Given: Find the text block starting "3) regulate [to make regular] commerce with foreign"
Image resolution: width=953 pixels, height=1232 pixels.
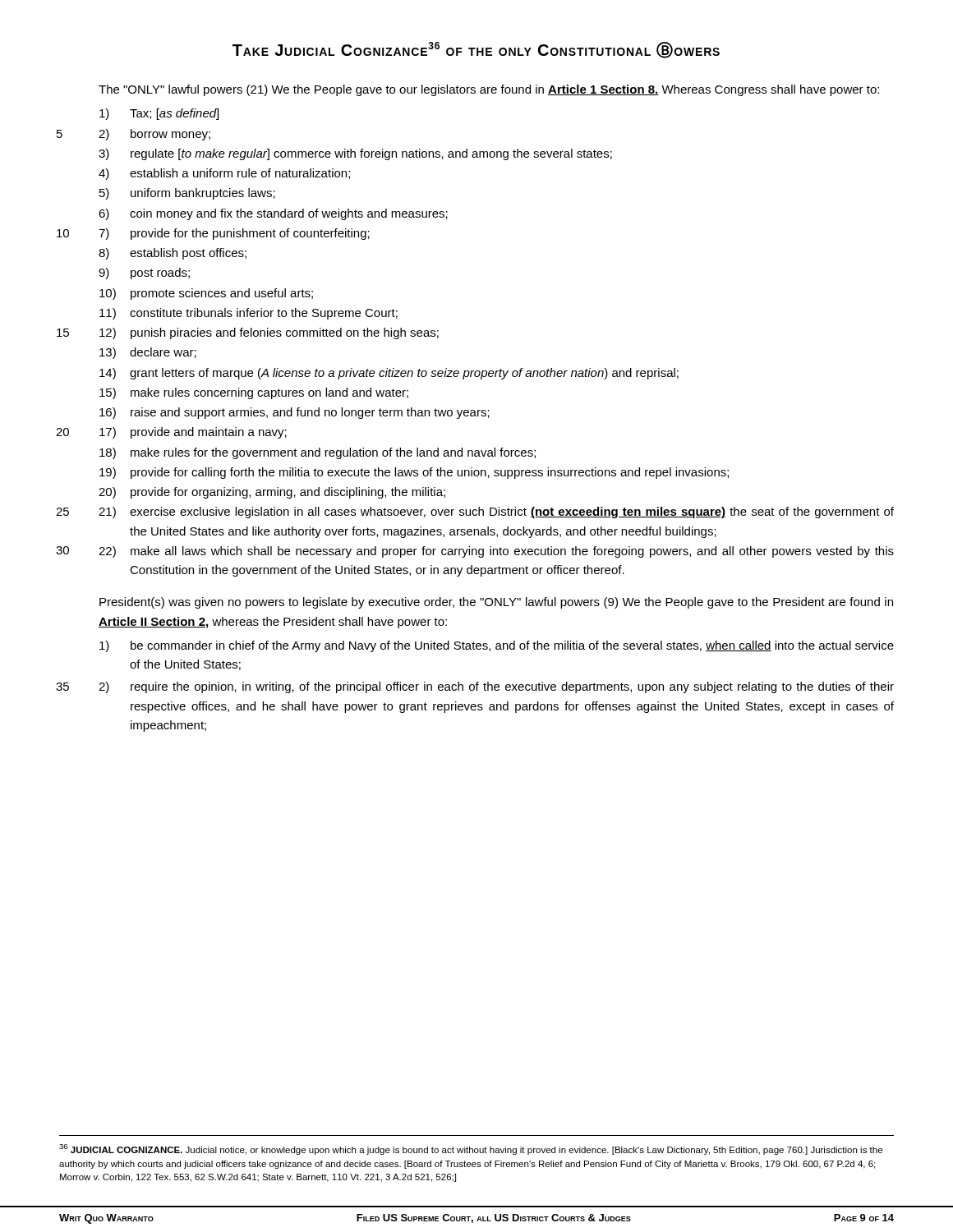Looking at the screenshot, I should click(x=496, y=153).
